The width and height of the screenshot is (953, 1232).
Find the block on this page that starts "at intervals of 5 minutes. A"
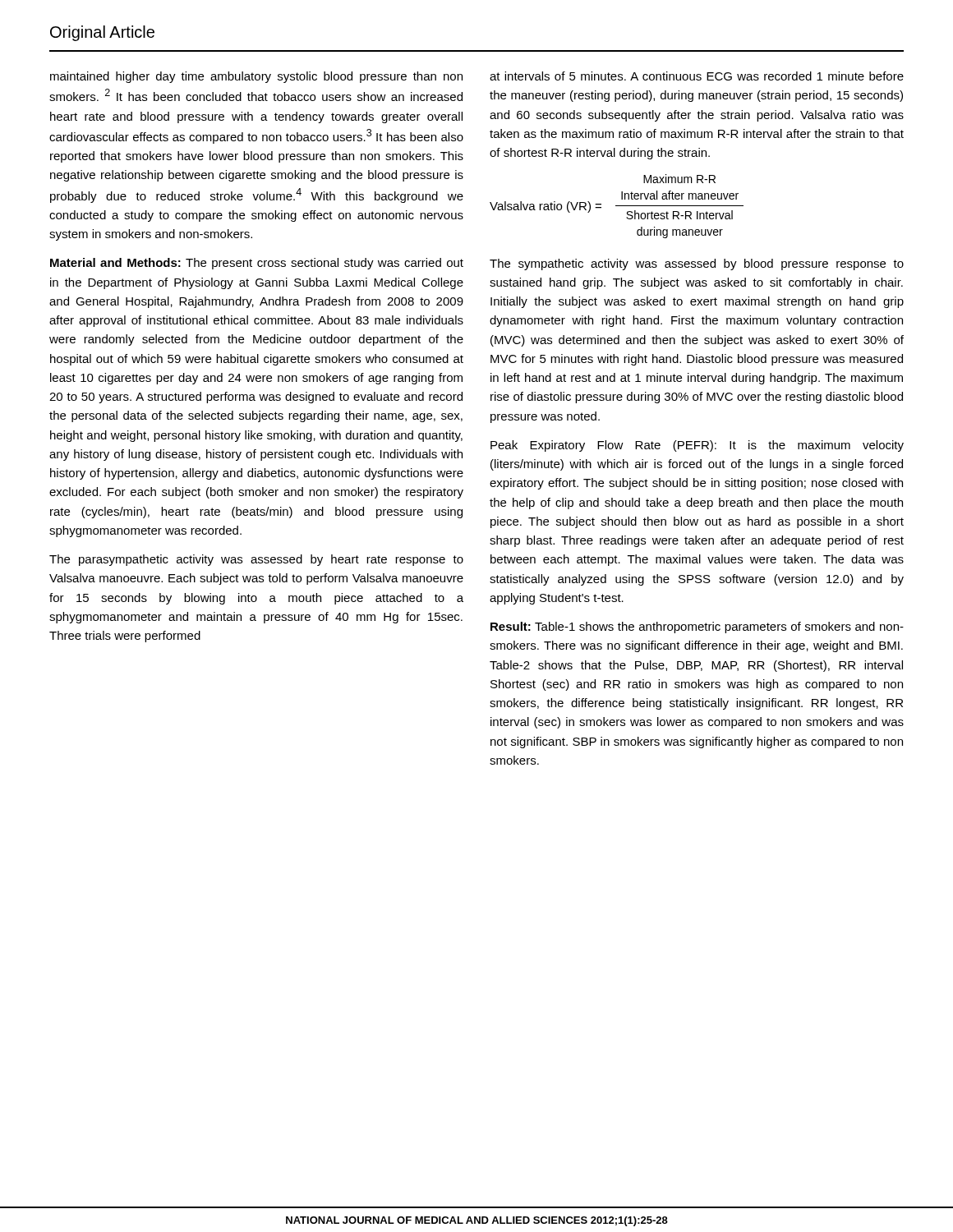697,114
